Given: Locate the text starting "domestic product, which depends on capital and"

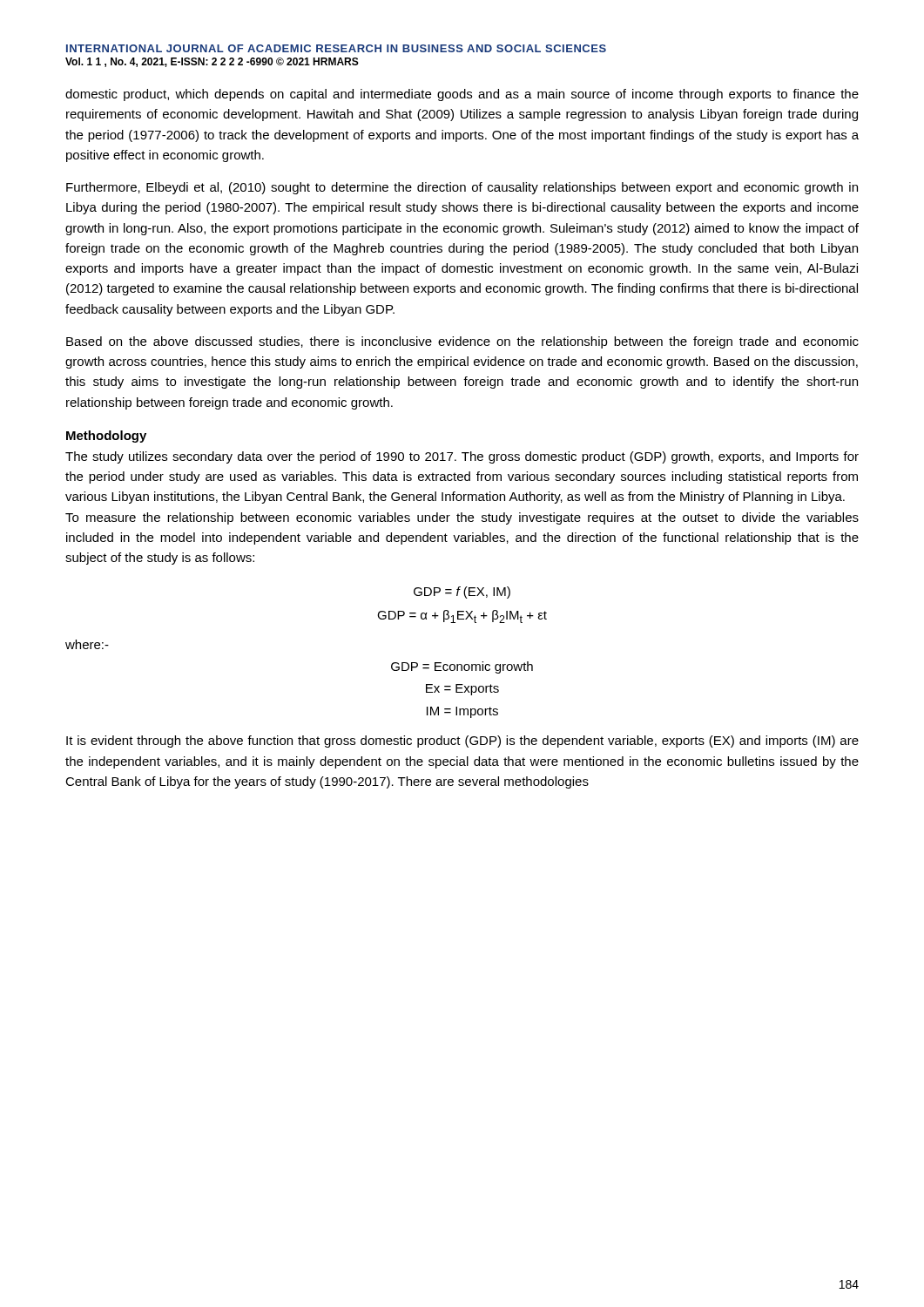Looking at the screenshot, I should coord(462,124).
